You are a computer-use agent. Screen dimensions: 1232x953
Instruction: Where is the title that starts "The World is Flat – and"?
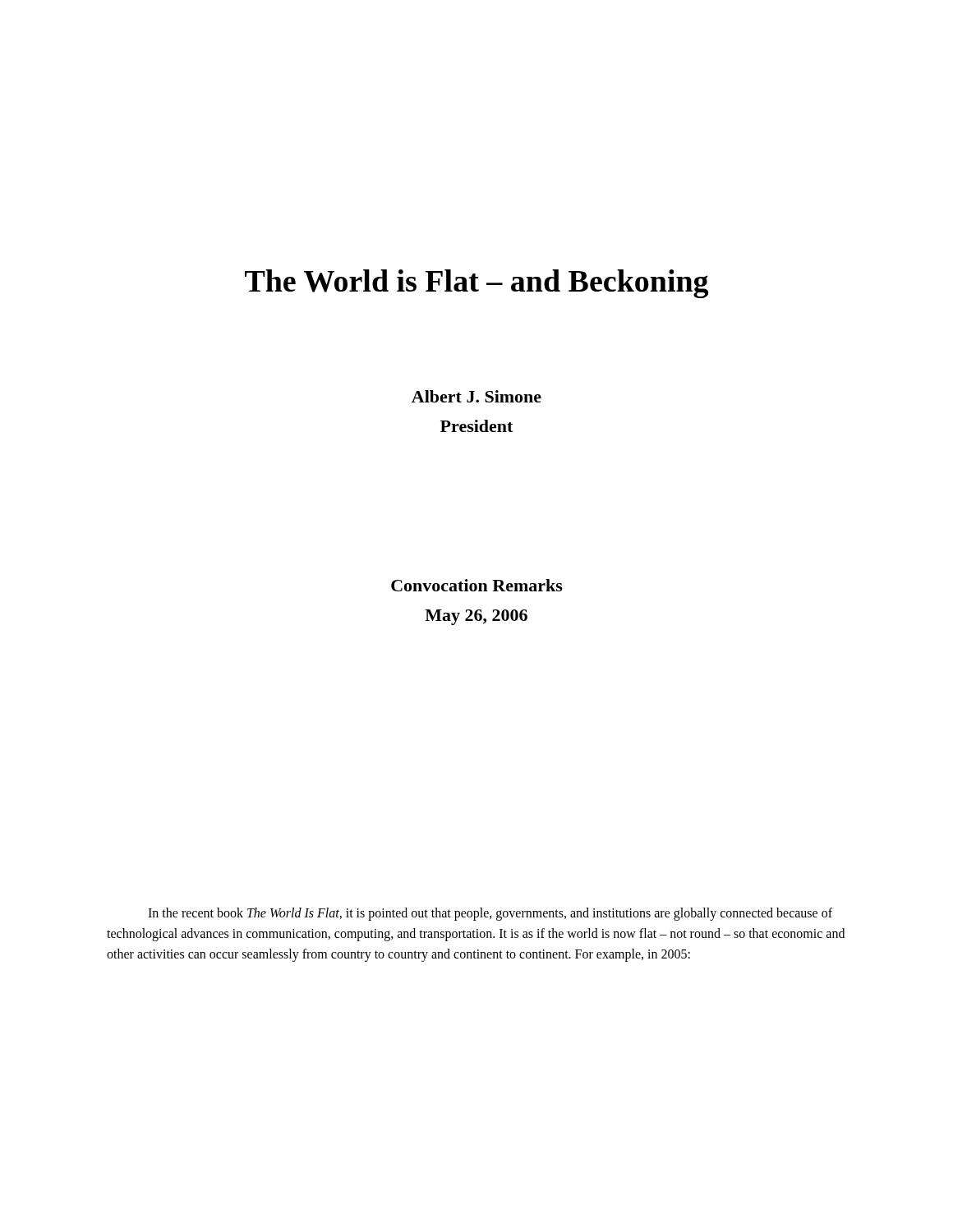coord(476,281)
